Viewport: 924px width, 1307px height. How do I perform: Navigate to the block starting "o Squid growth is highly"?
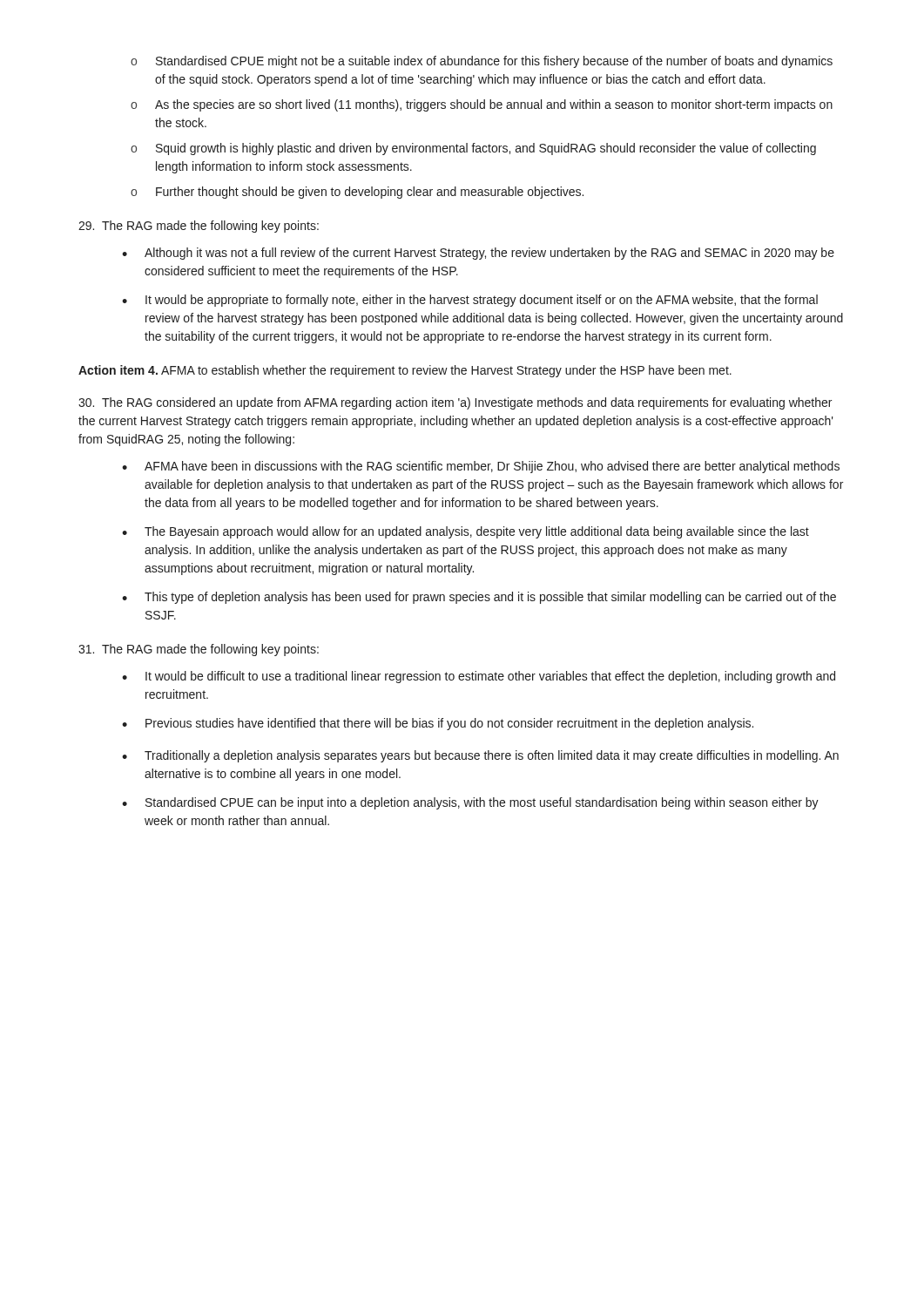(488, 158)
